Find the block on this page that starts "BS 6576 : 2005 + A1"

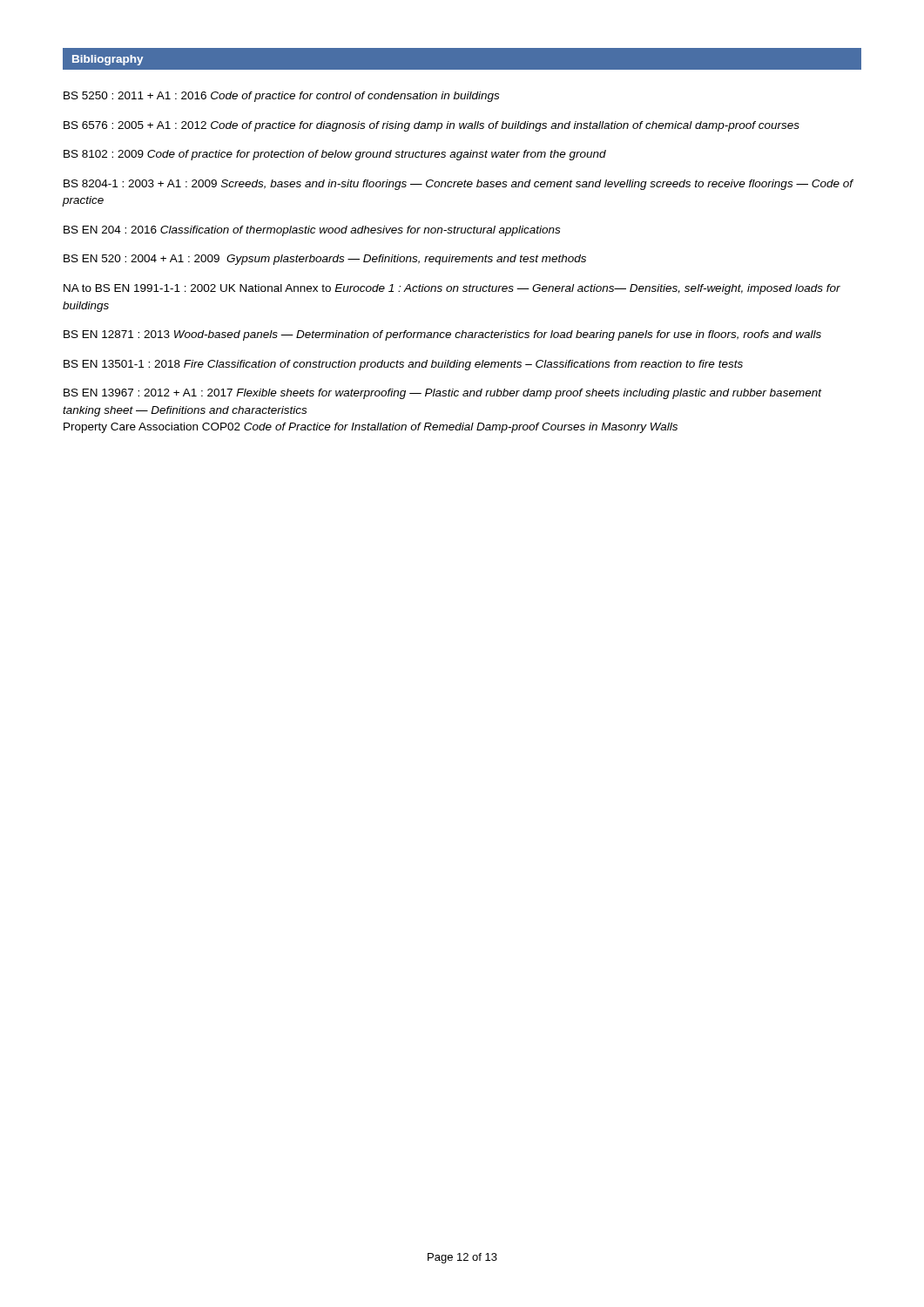click(x=431, y=125)
